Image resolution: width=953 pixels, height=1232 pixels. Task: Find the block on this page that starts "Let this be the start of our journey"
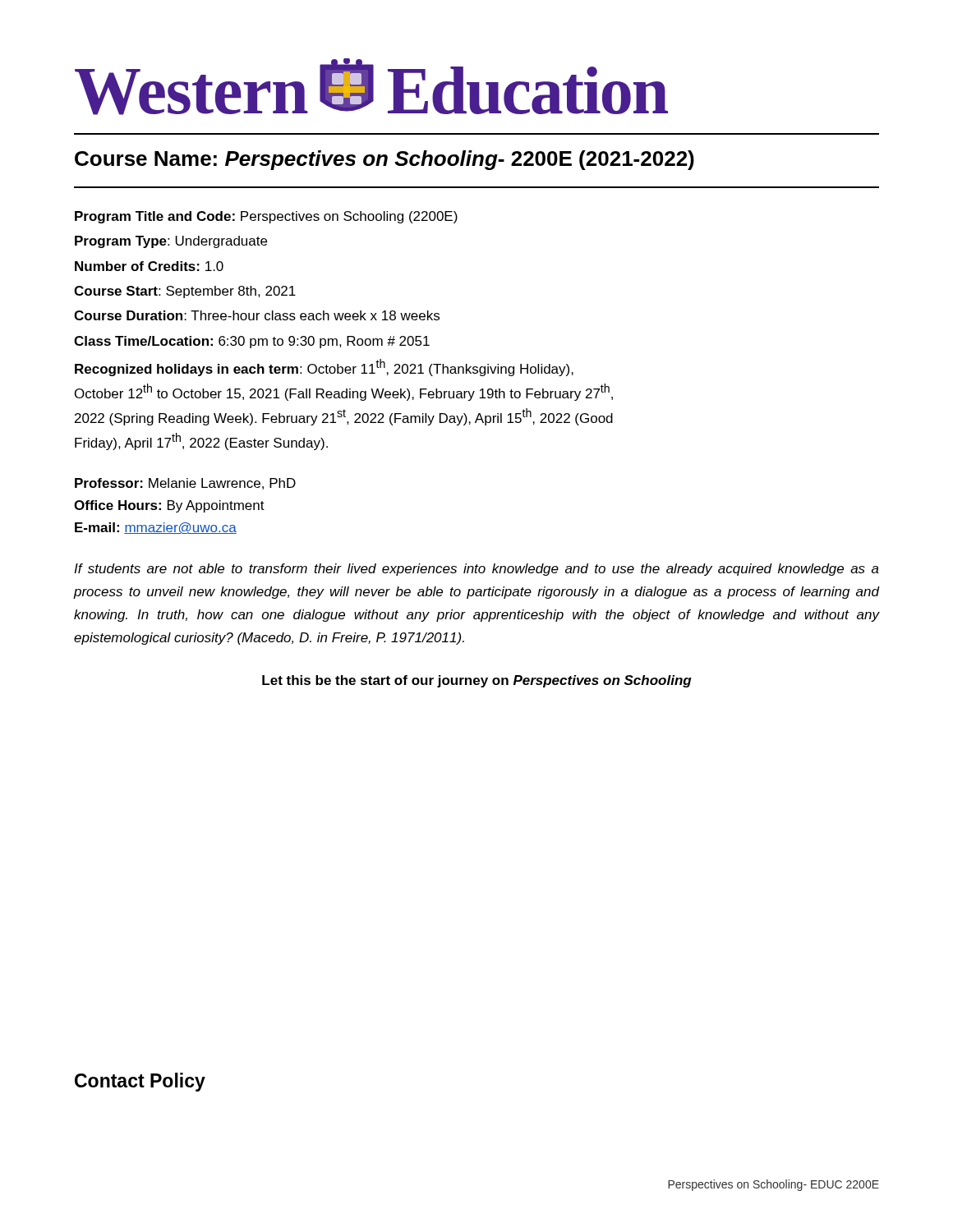pyautogui.click(x=476, y=680)
